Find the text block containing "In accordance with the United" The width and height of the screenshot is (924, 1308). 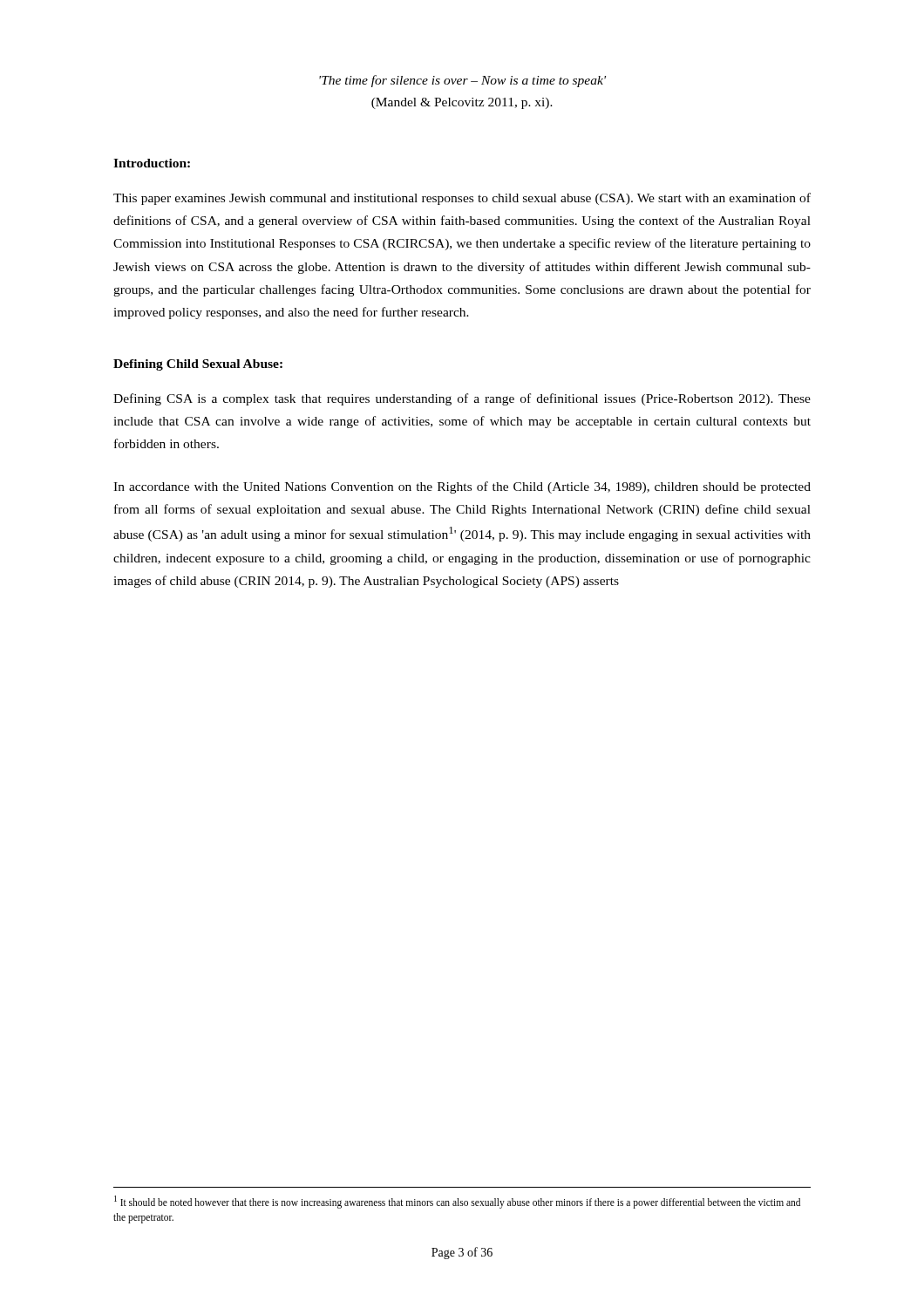462,533
